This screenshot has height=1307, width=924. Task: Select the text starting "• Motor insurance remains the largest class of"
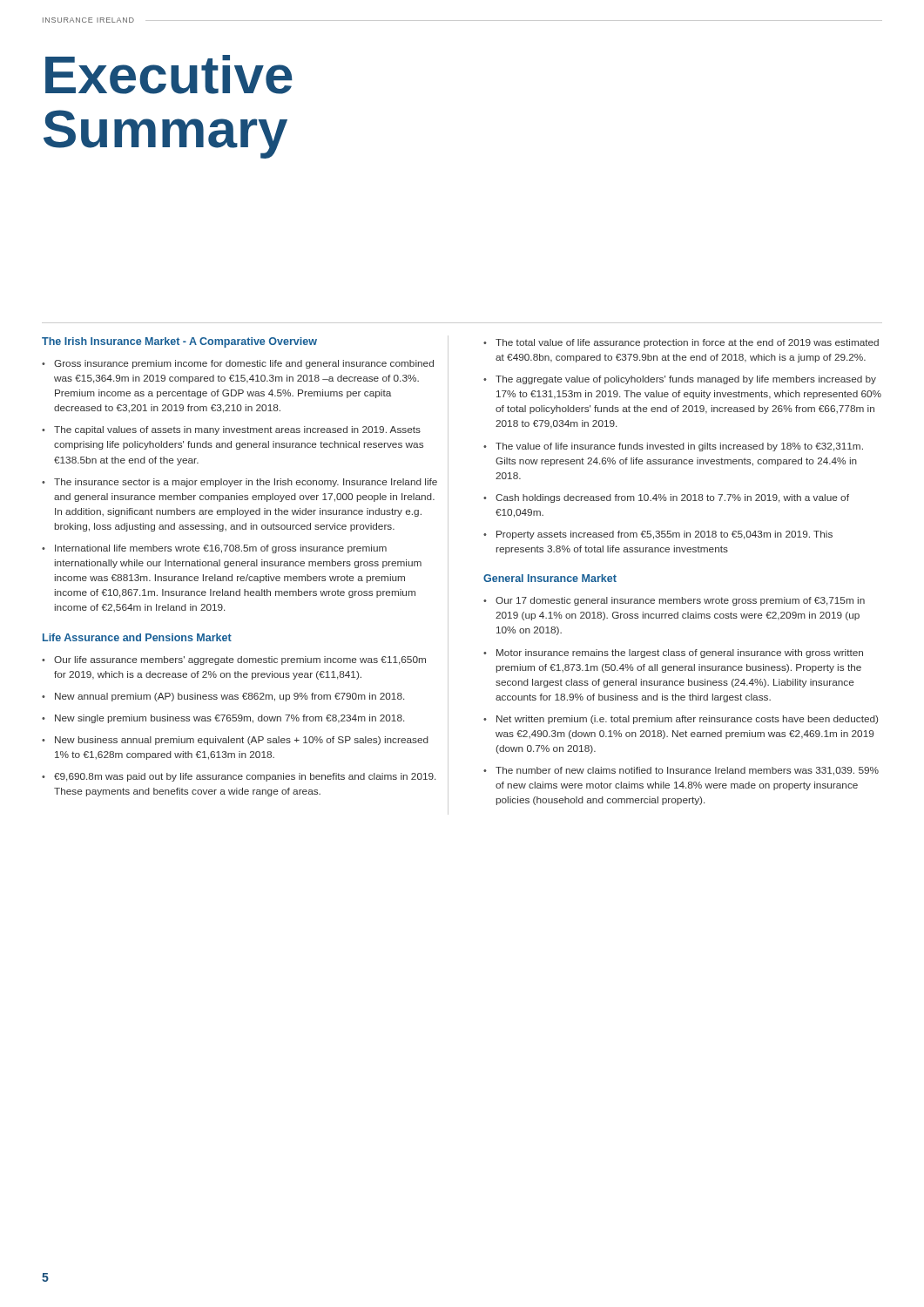tap(683, 675)
